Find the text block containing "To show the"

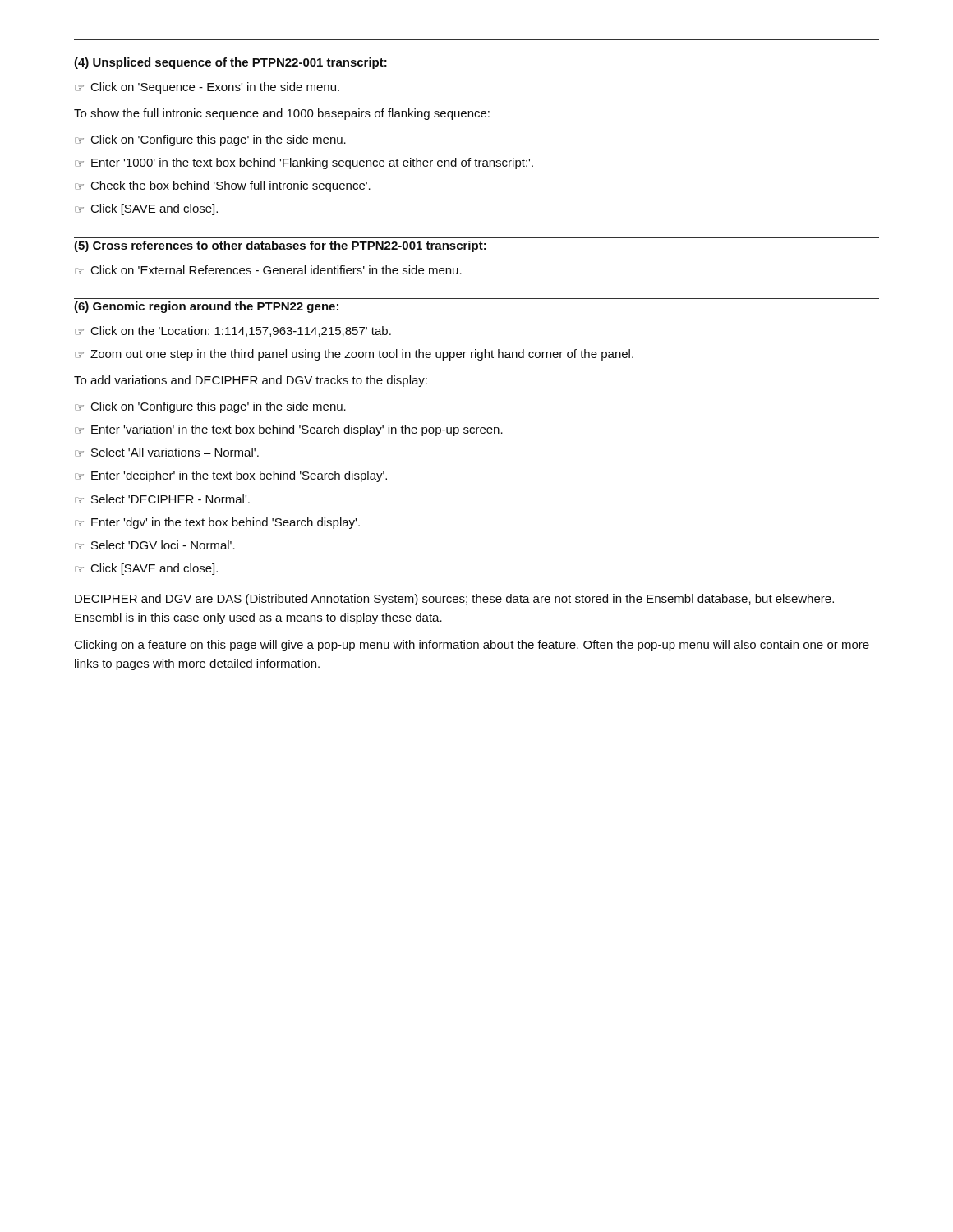point(282,113)
